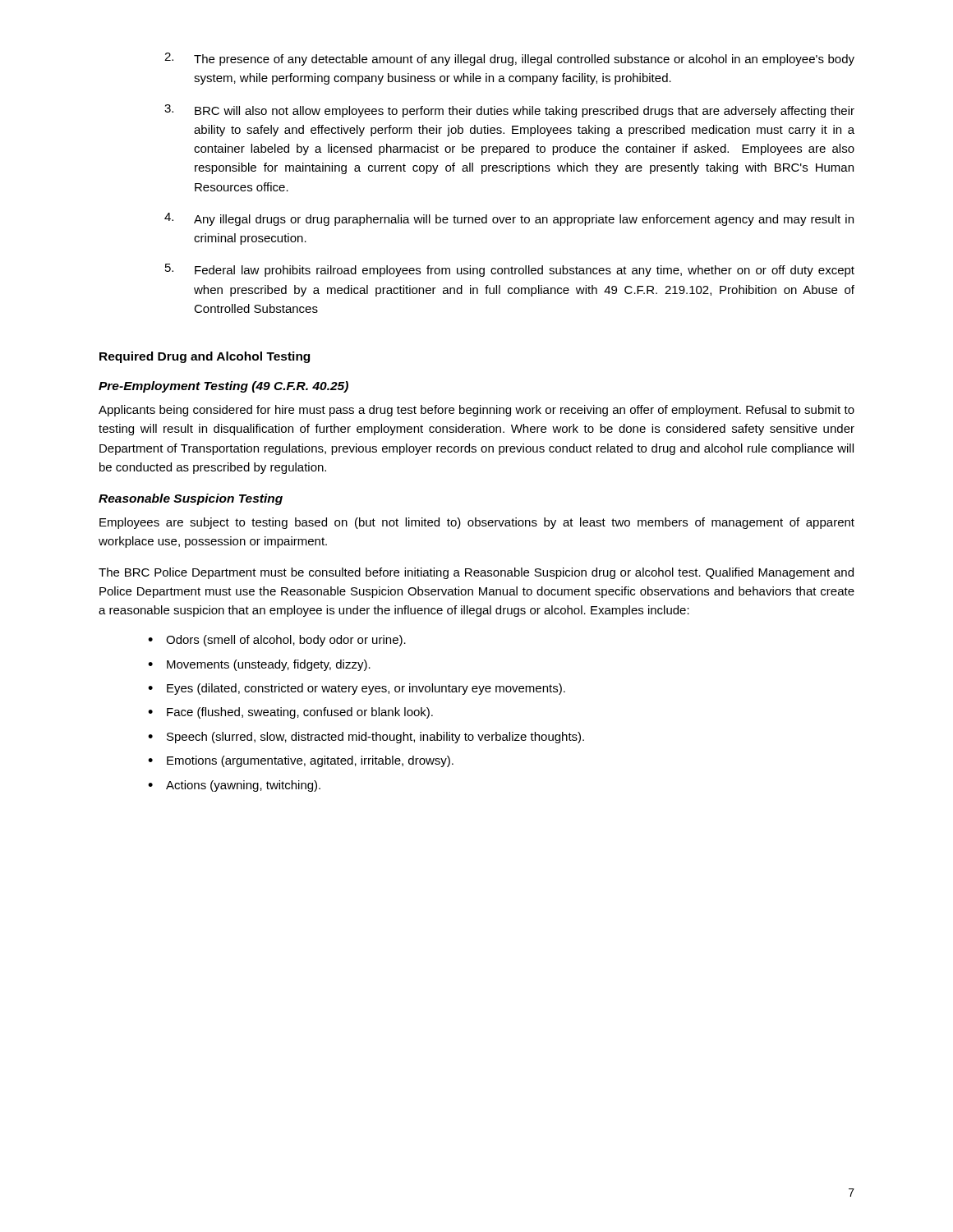
Task: Find the block on this page that starts "• Eyes (dilated, constricted or watery"
Action: coord(501,689)
